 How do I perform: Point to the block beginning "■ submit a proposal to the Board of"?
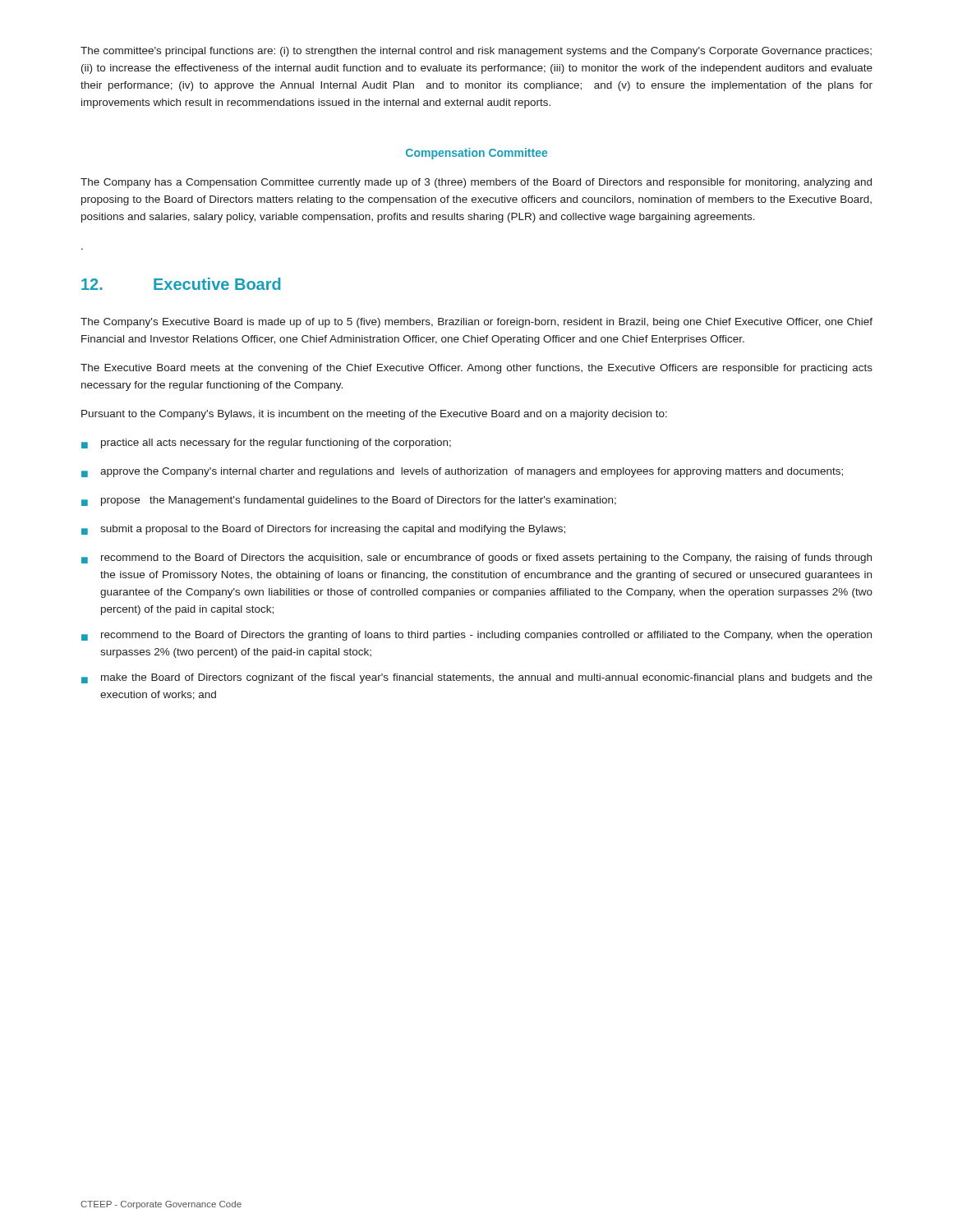[x=476, y=531]
